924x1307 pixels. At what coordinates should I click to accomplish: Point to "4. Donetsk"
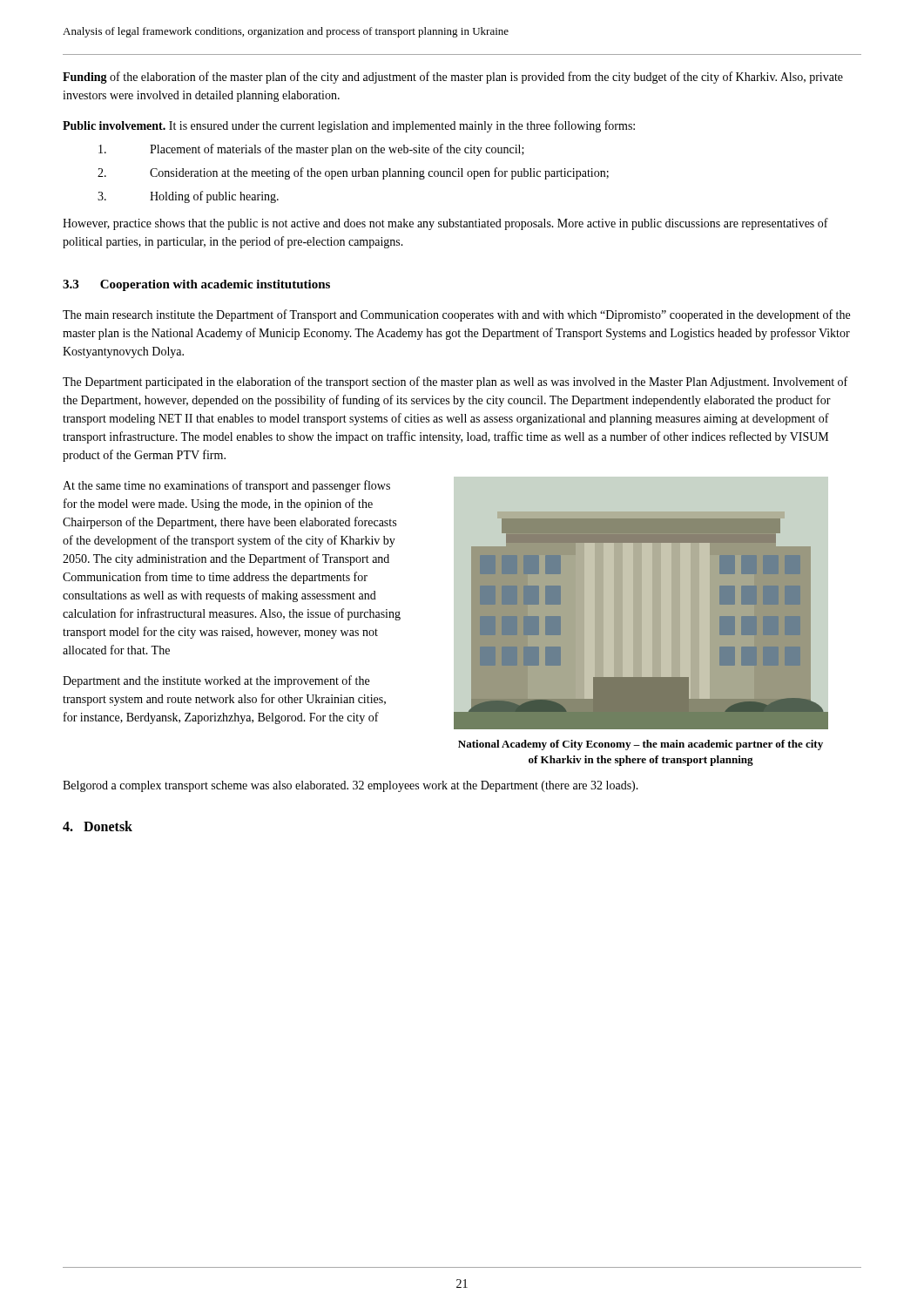pyautogui.click(x=98, y=827)
